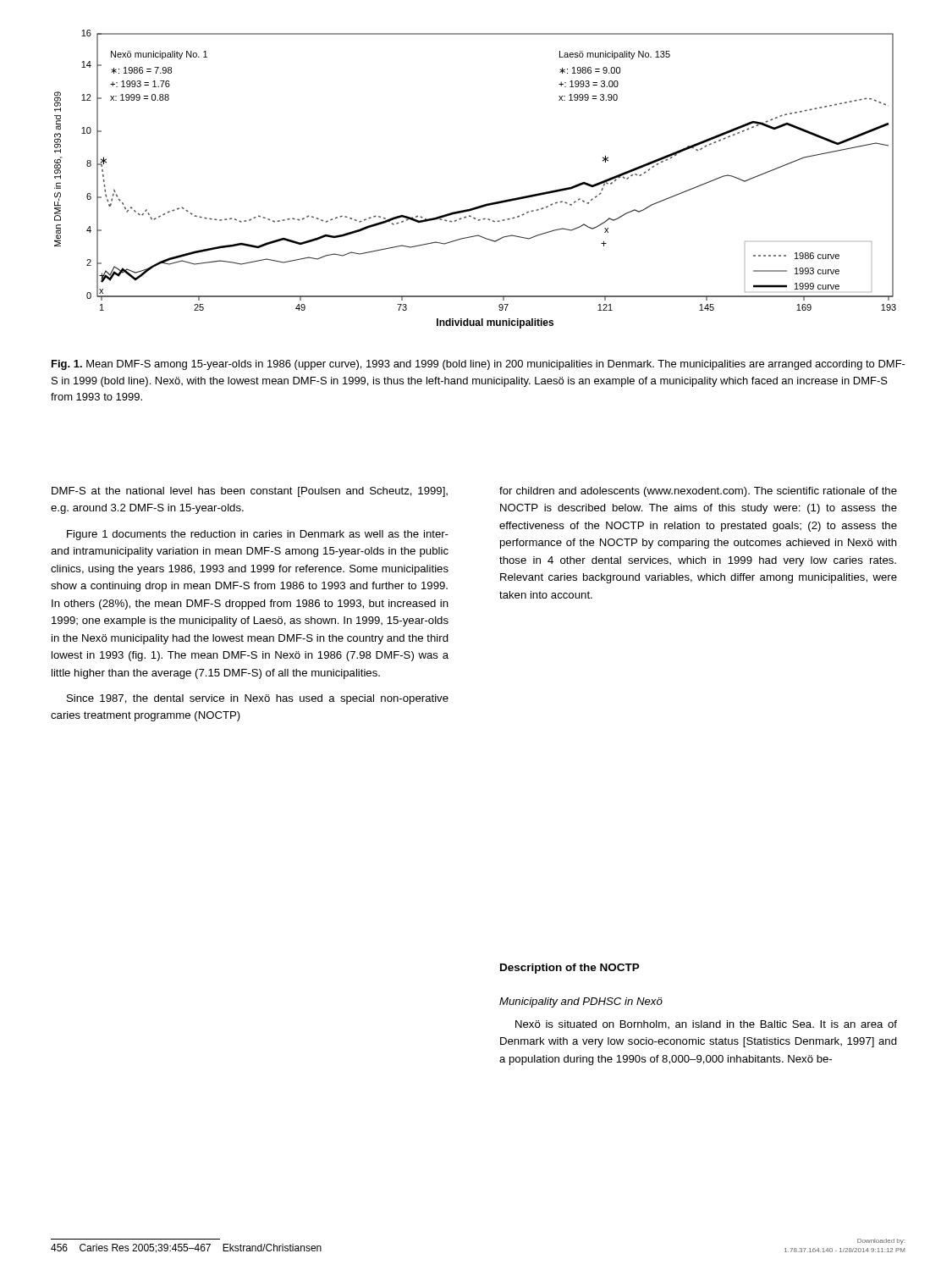Viewport: 952px width, 1270px height.
Task: Select the continuous plot
Action: (478, 188)
